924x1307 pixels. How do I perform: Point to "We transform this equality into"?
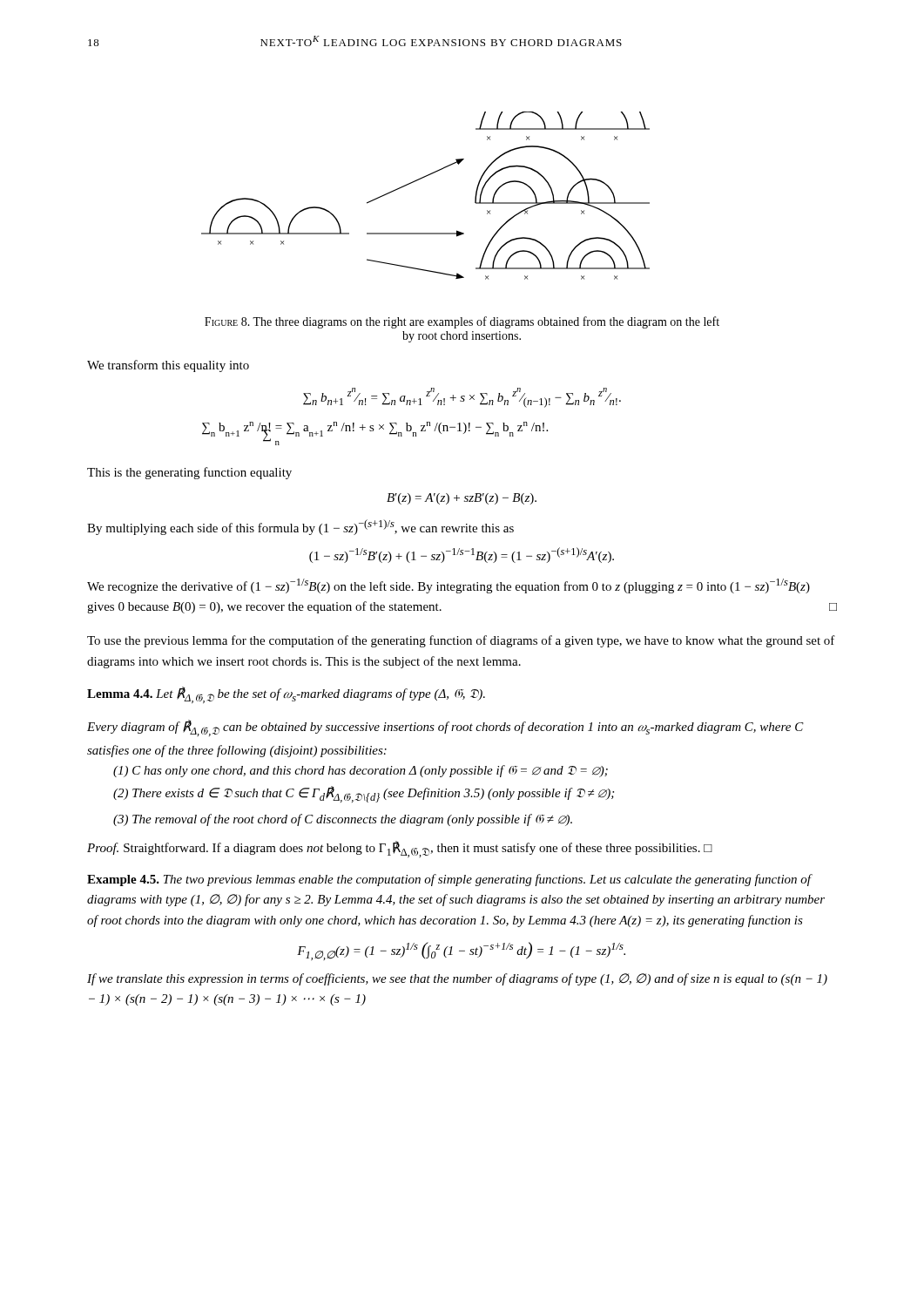pos(168,365)
